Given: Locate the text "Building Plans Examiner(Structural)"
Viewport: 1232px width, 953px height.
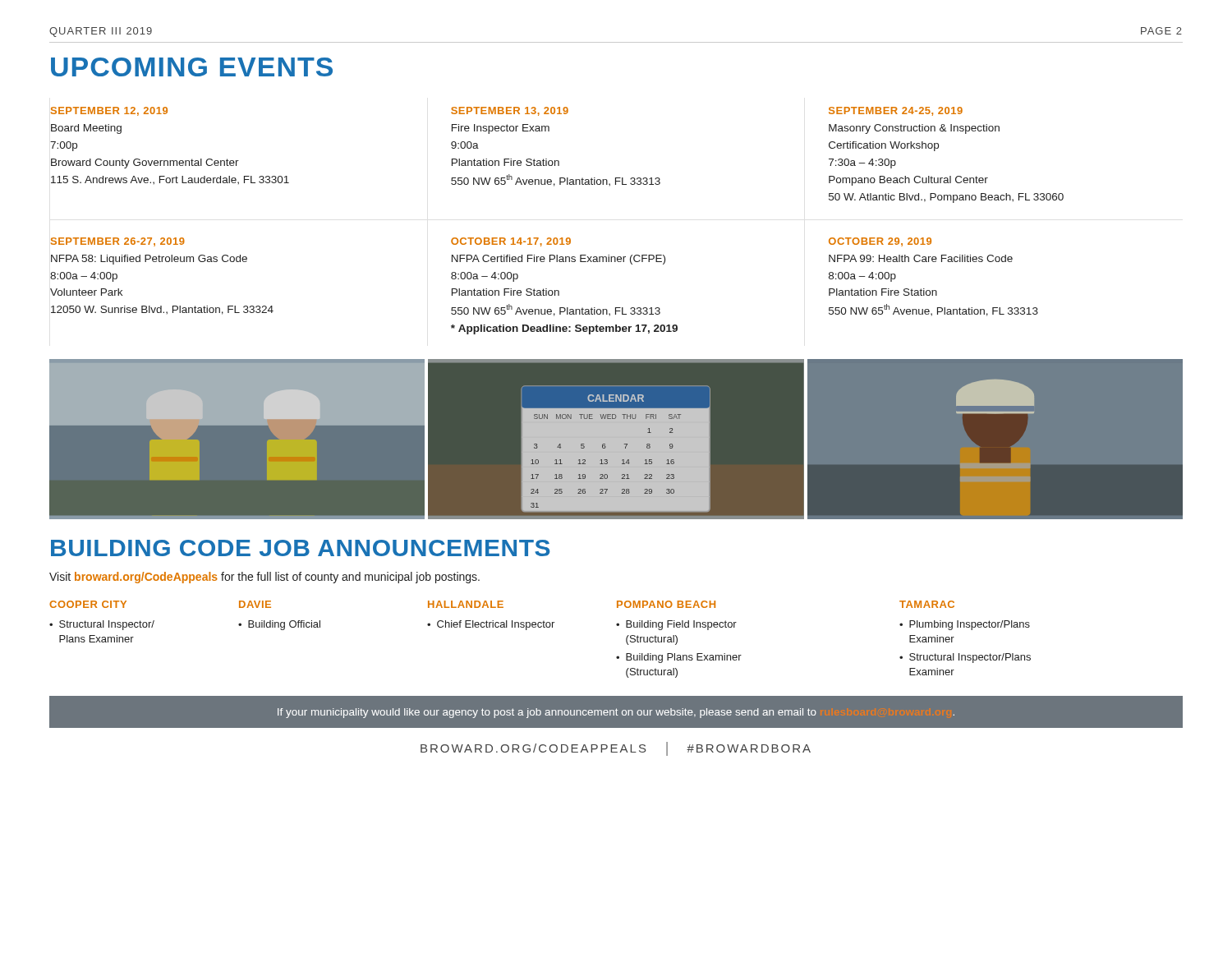Looking at the screenshot, I should pyautogui.click(x=683, y=664).
